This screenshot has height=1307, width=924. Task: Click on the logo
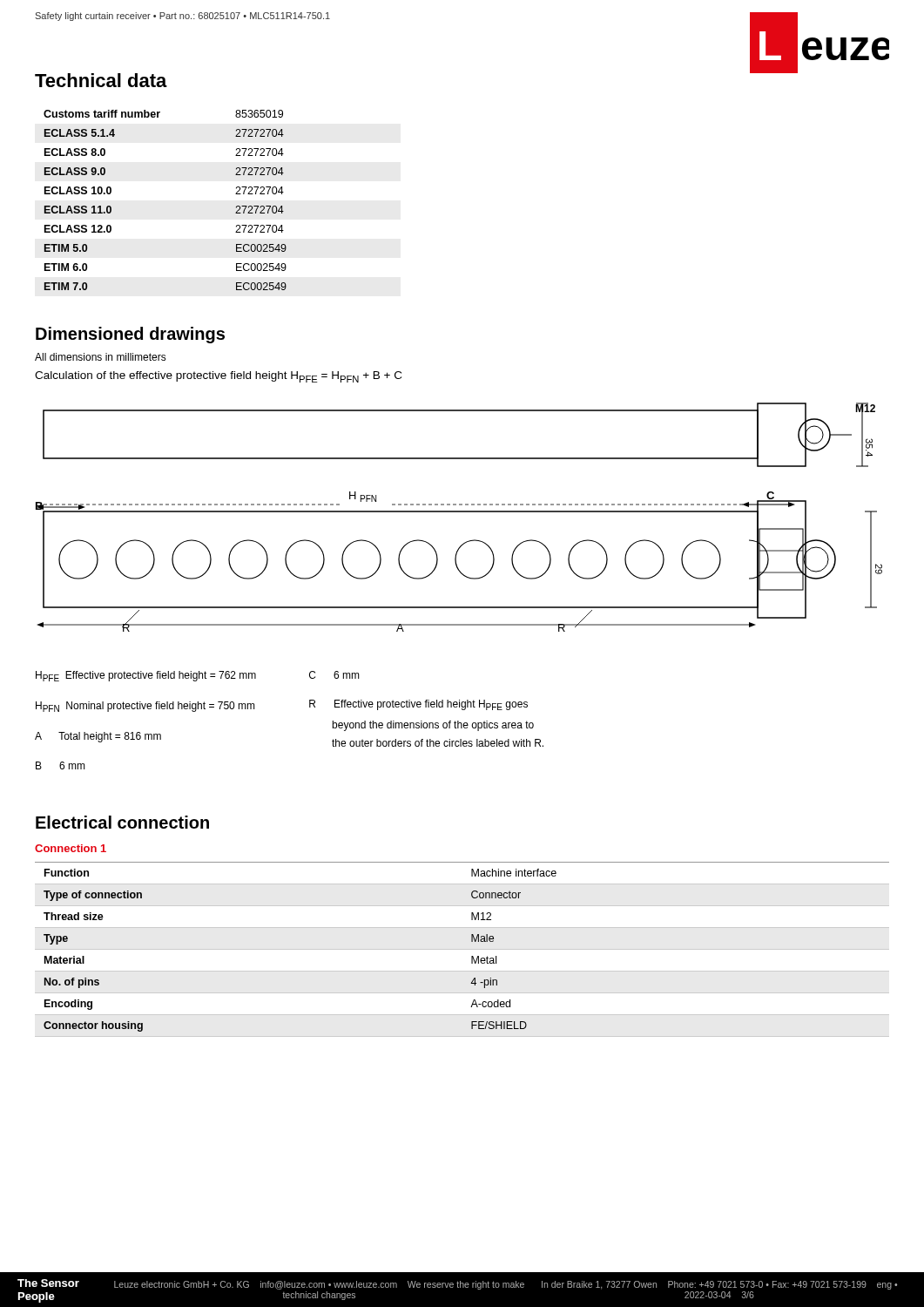pyautogui.click(x=819, y=44)
